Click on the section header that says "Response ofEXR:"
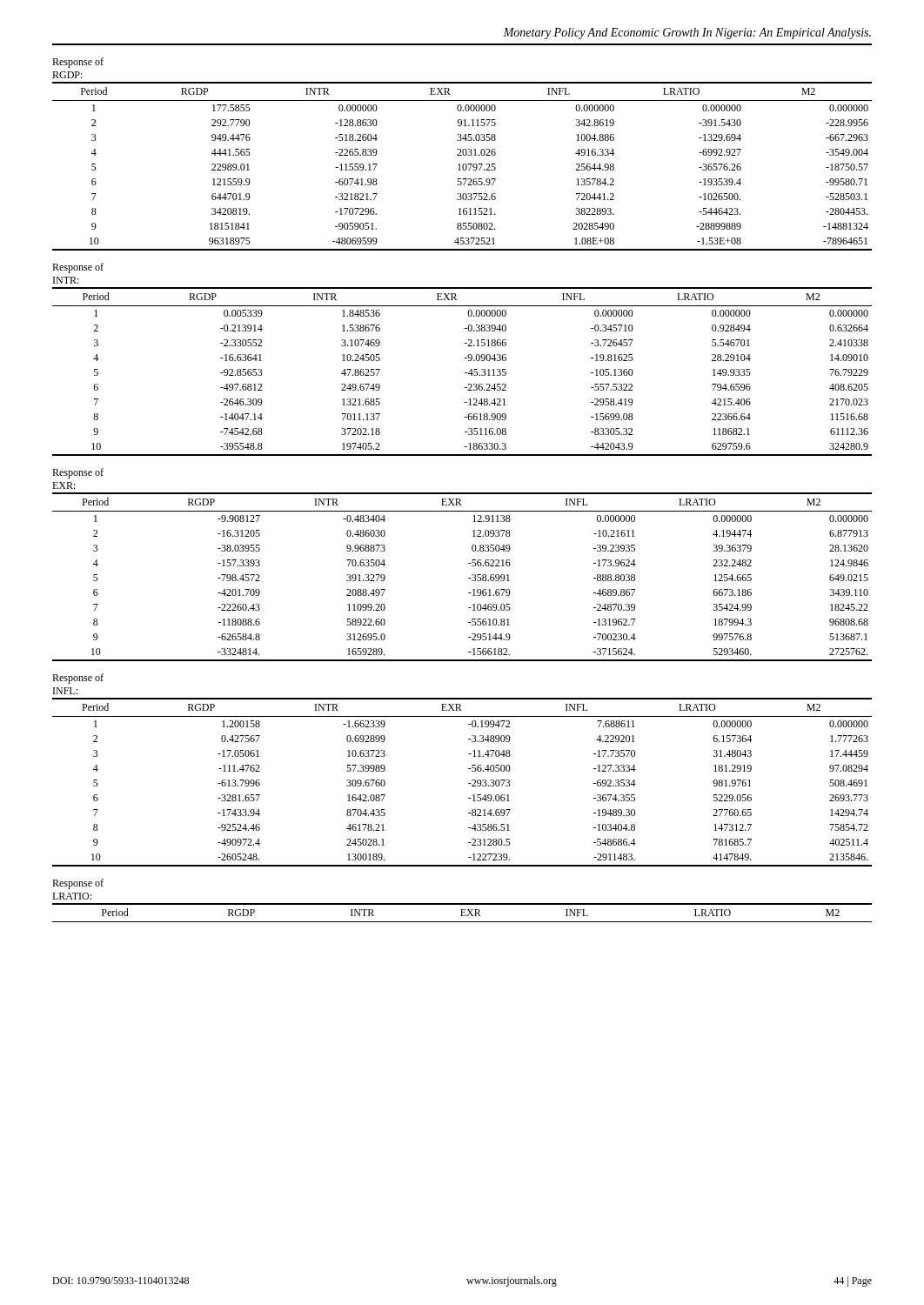 coord(78,479)
